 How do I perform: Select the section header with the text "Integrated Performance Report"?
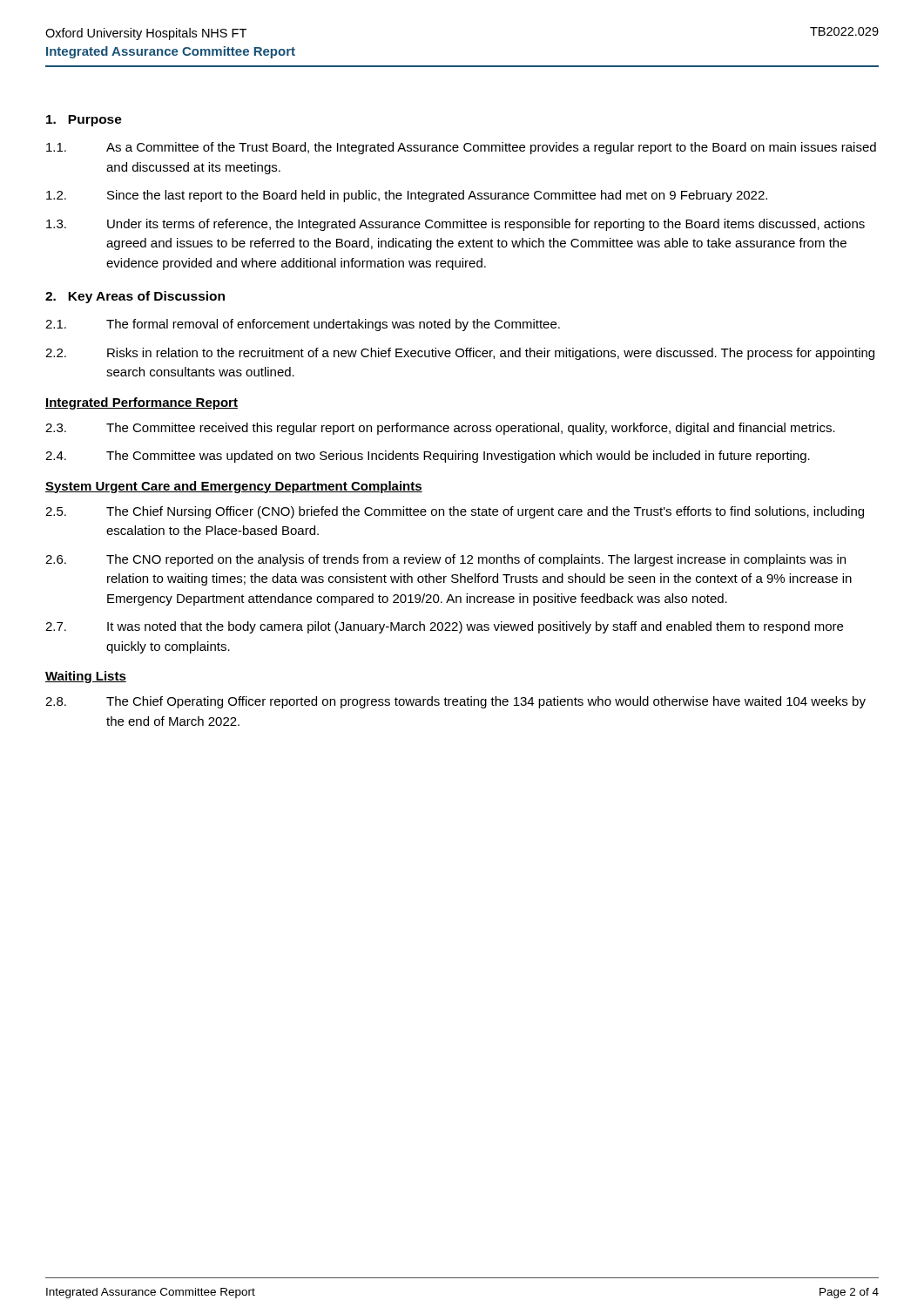click(141, 402)
